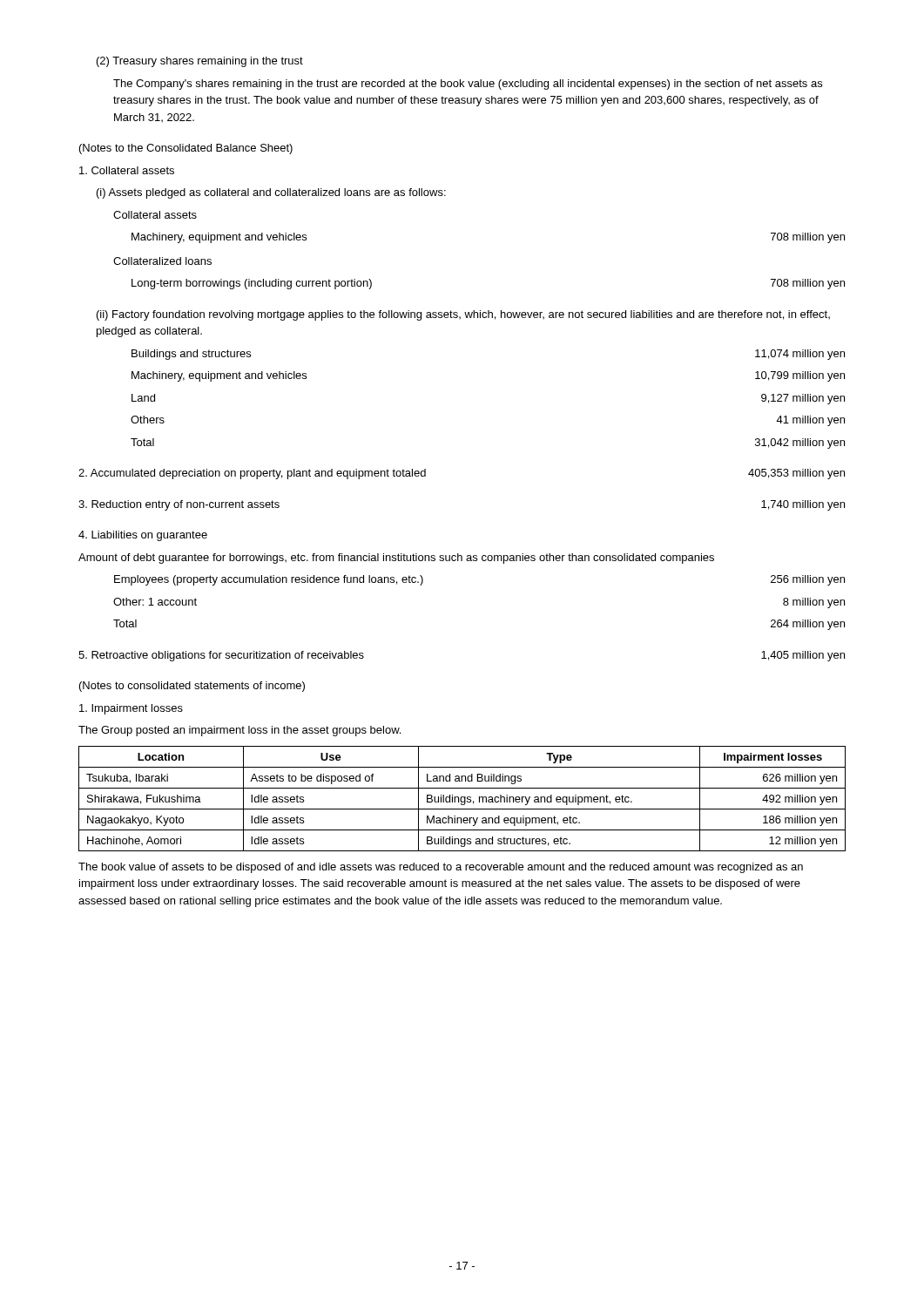Find the text that reads "Machinery, equipment and vehicles 10,799 million yen"
The height and width of the screenshot is (1307, 924).
click(221, 376)
